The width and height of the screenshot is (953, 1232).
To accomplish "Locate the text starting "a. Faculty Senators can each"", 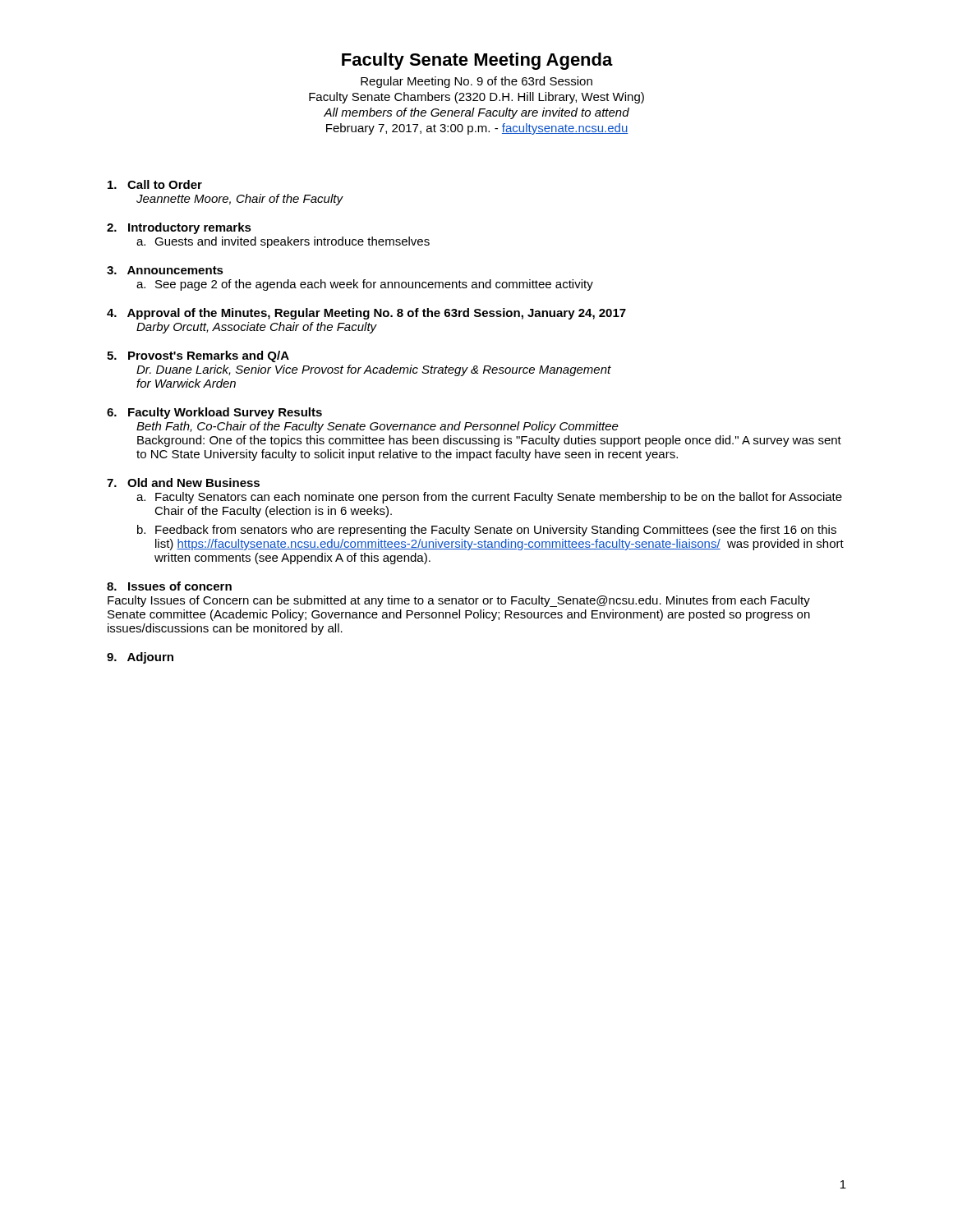I will (491, 503).
